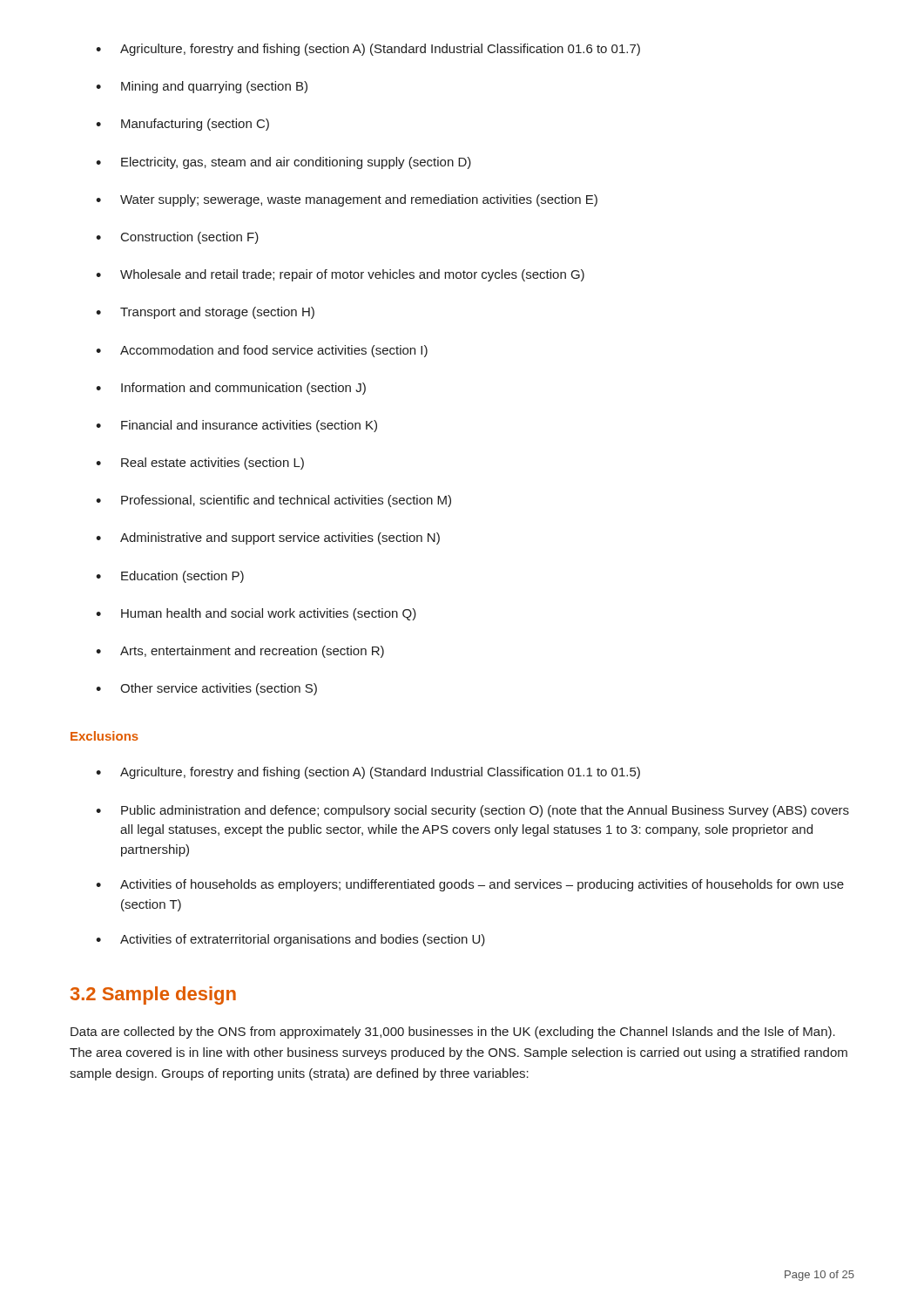Select the list item with the text "• Construction (section F)"
924x1307 pixels.
pyautogui.click(x=177, y=238)
